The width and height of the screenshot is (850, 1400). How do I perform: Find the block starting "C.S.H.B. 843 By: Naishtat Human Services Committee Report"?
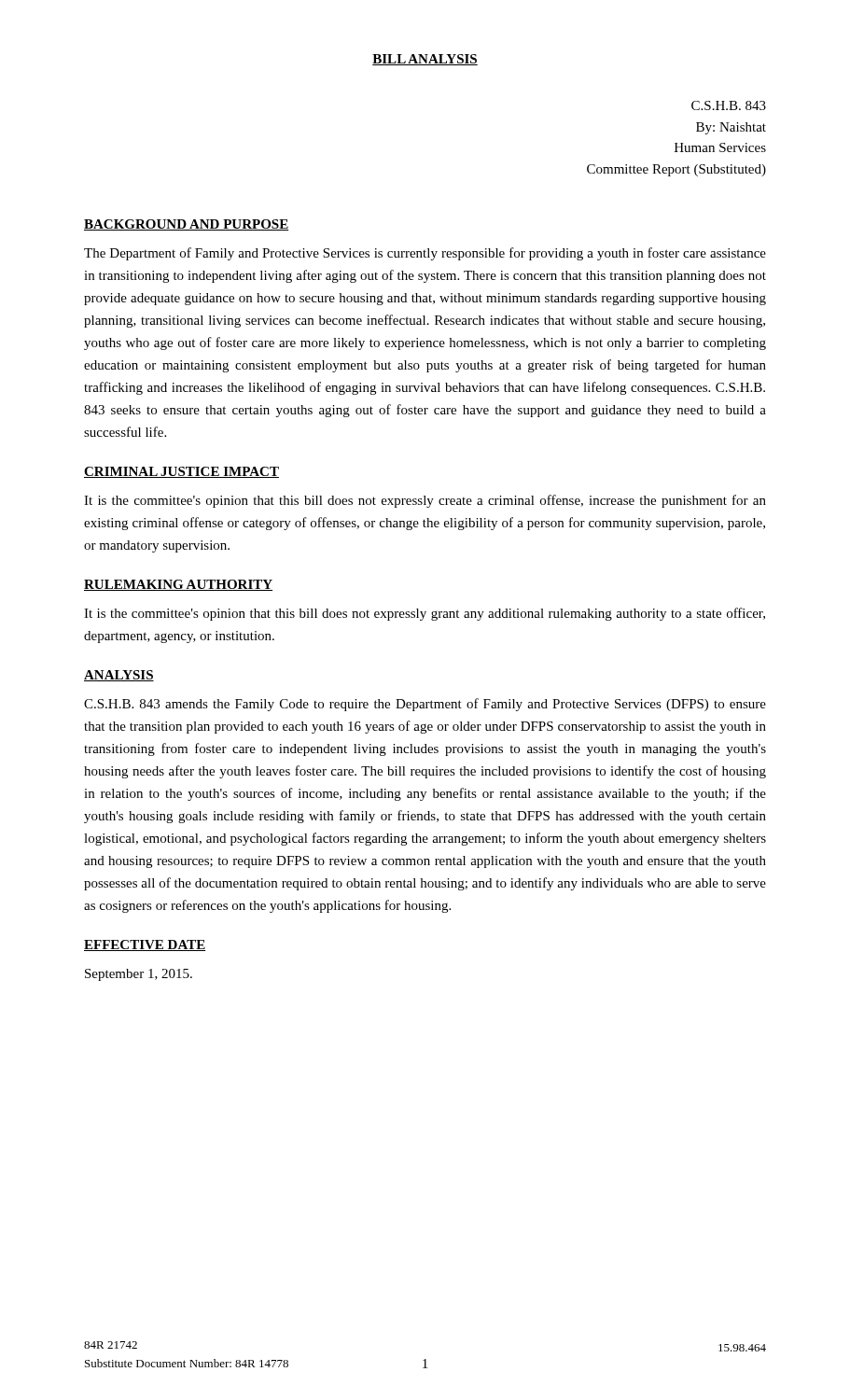tap(676, 137)
